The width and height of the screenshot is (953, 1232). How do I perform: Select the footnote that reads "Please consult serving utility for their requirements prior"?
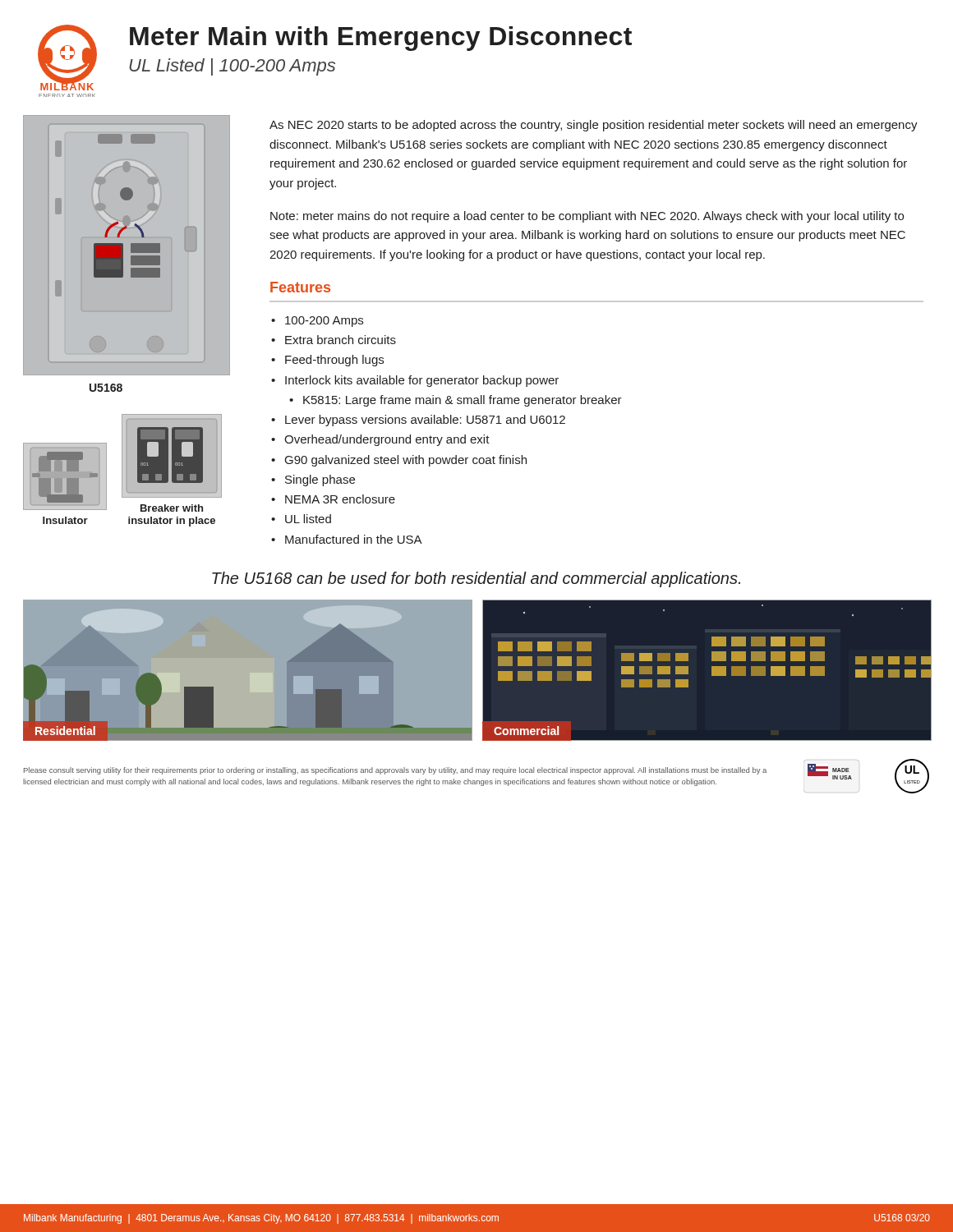[x=395, y=776]
